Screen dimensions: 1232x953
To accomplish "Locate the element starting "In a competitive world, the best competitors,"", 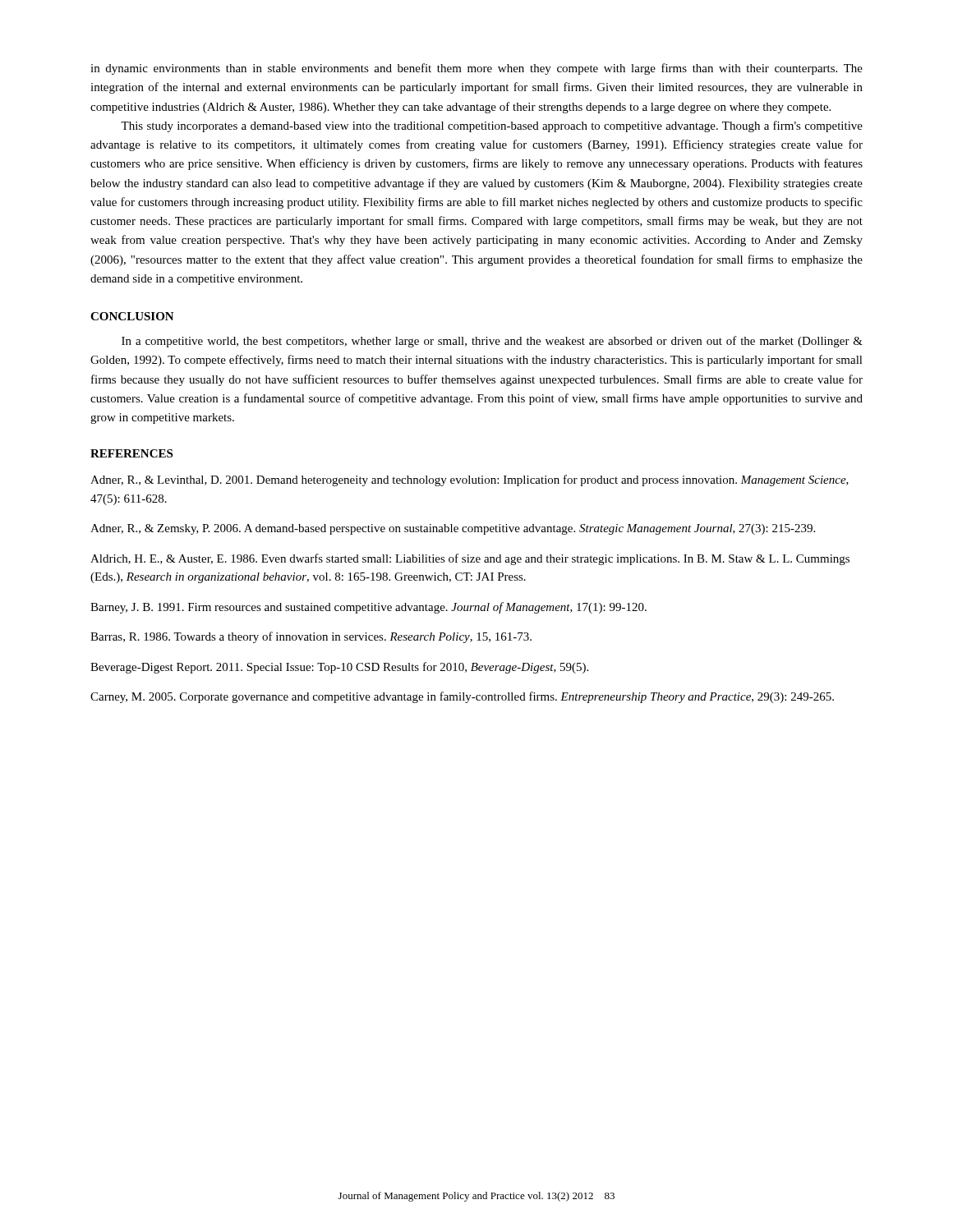I will point(476,380).
